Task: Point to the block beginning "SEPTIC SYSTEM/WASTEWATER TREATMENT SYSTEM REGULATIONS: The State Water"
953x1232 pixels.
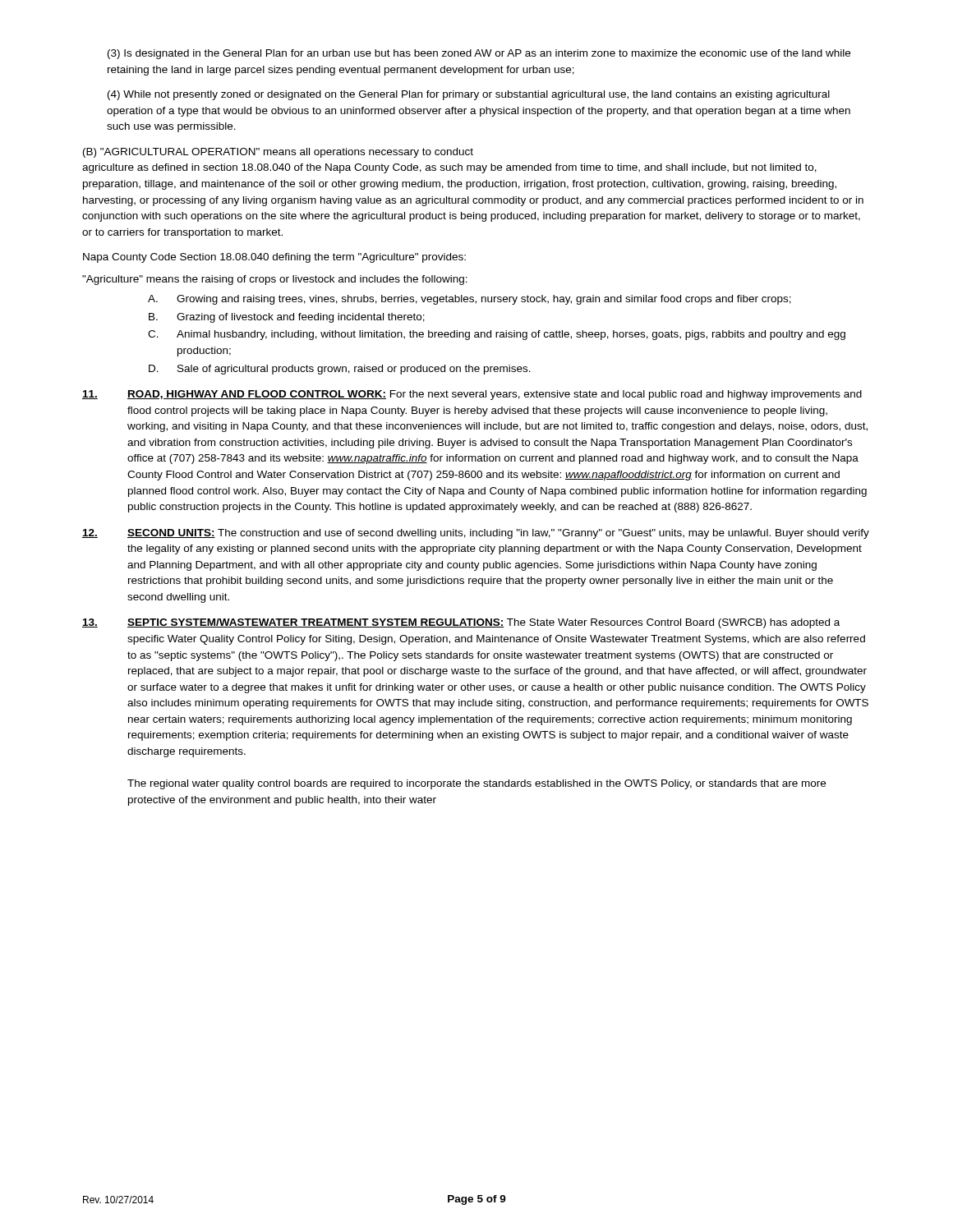Action: 476,711
